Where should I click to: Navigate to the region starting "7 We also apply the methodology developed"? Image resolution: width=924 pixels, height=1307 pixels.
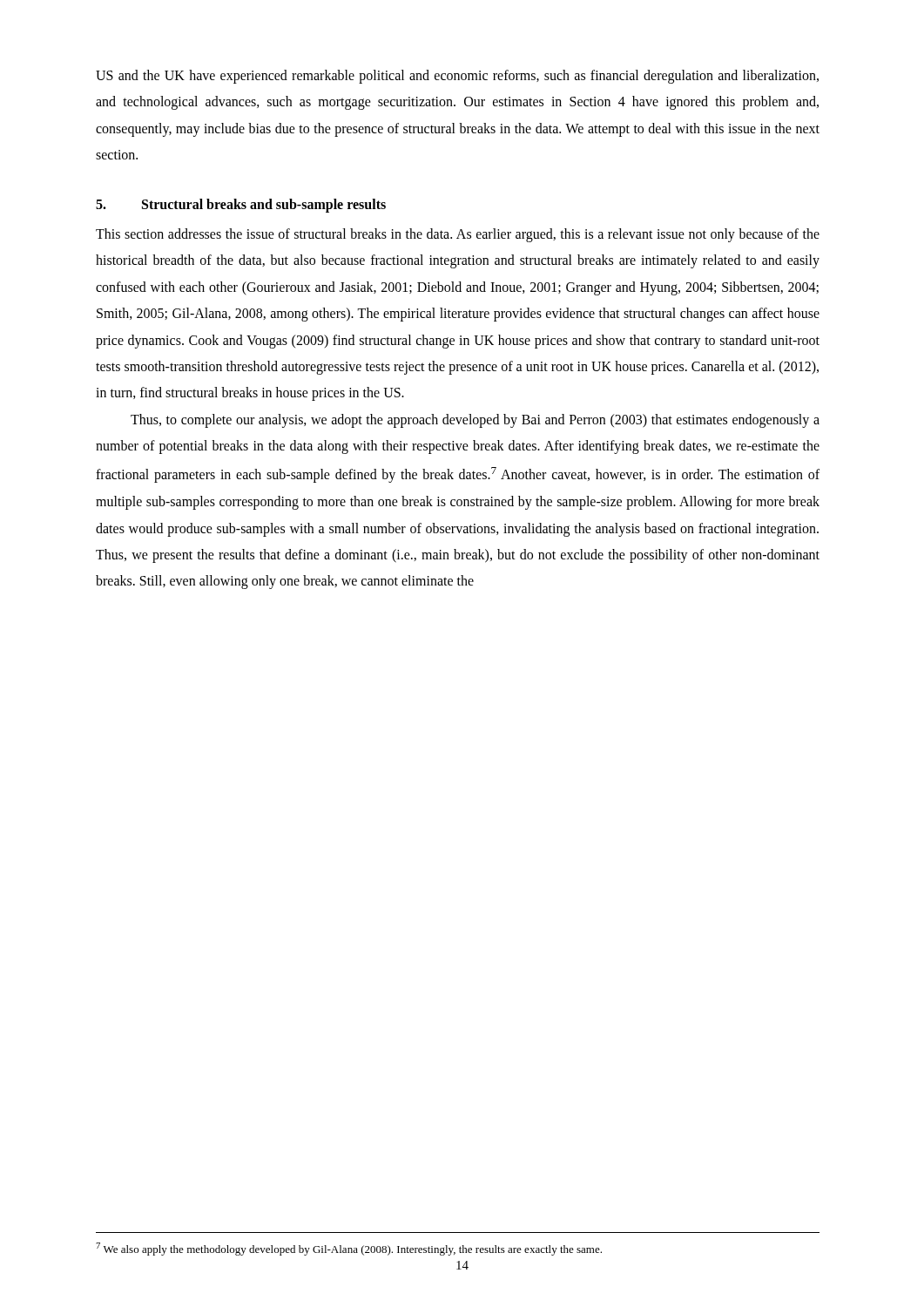coord(458,1248)
